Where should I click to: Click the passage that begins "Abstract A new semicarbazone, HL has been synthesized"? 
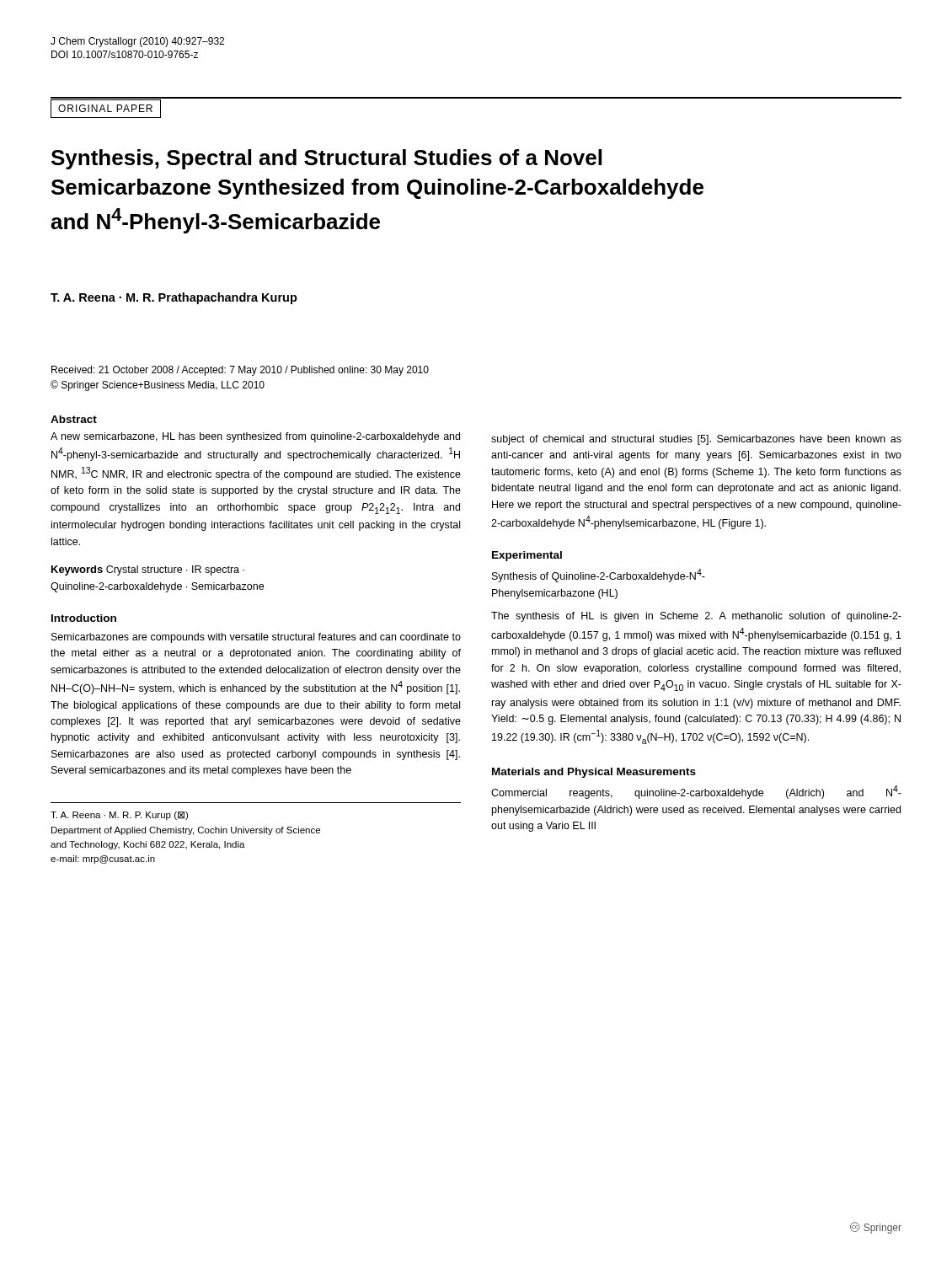coord(256,482)
